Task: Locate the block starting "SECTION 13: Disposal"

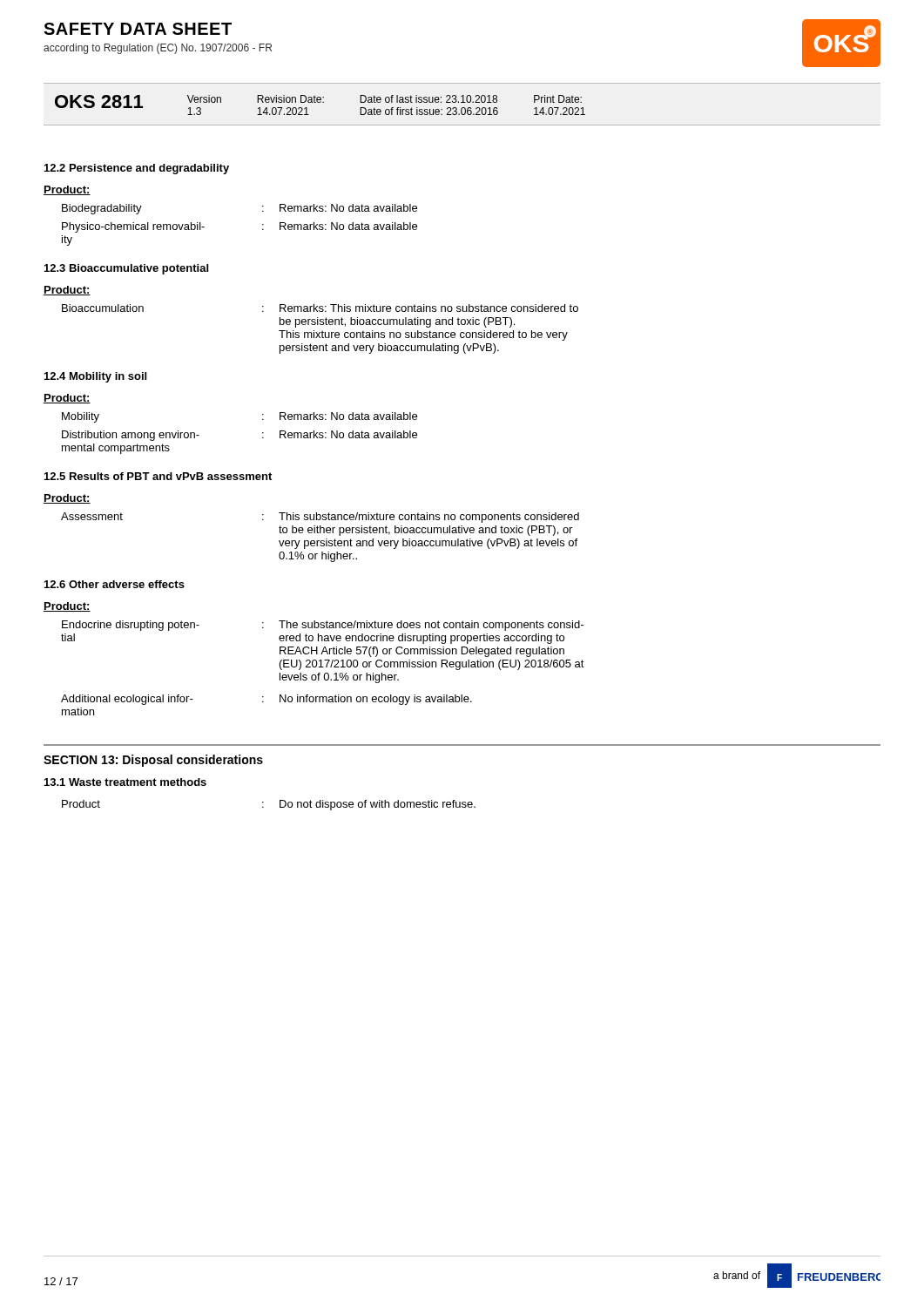Action: click(x=153, y=760)
